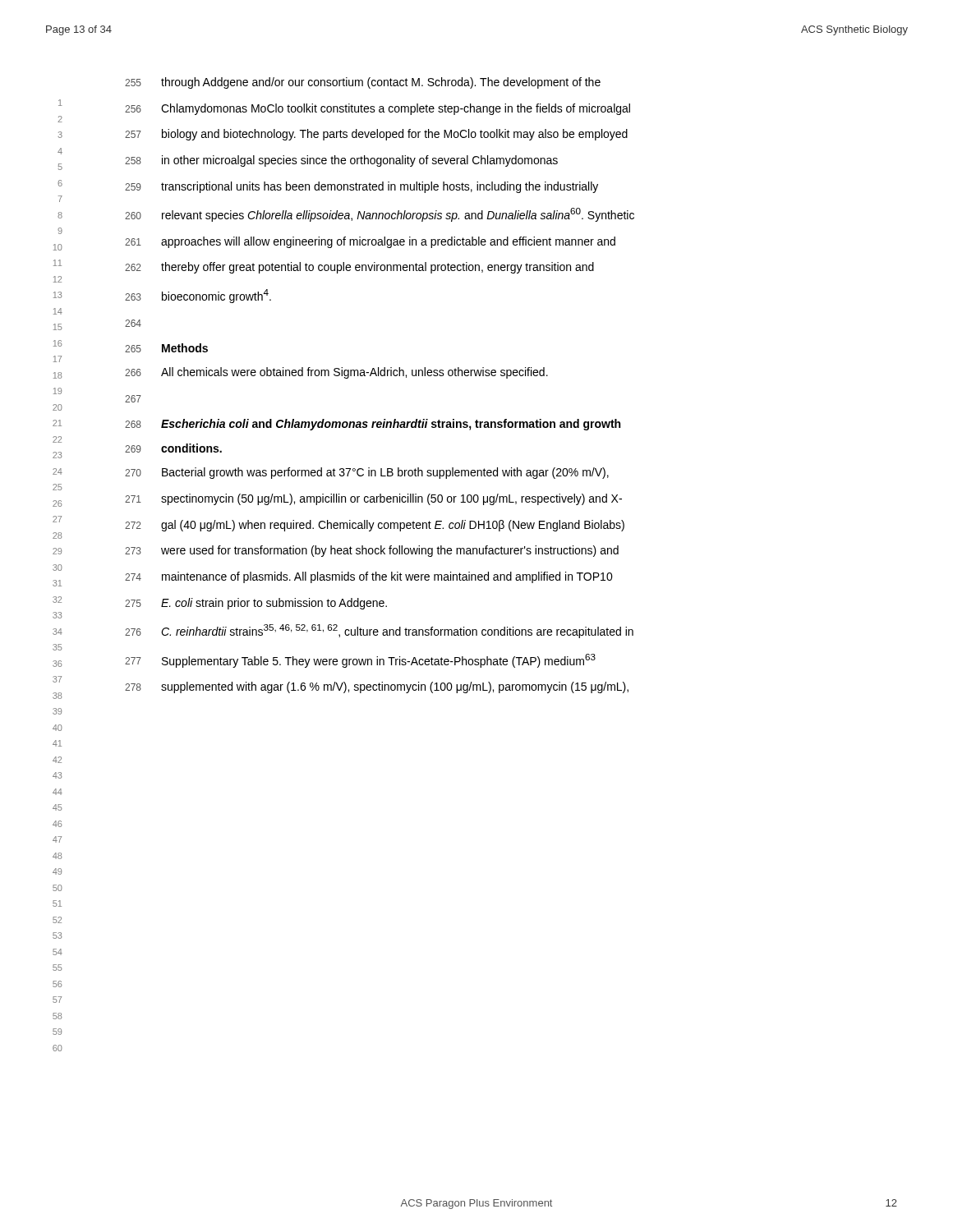
Task: Navigate to the element starting "274 maintenance of plasmids. All plasmids"
Action: click(x=502, y=577)
